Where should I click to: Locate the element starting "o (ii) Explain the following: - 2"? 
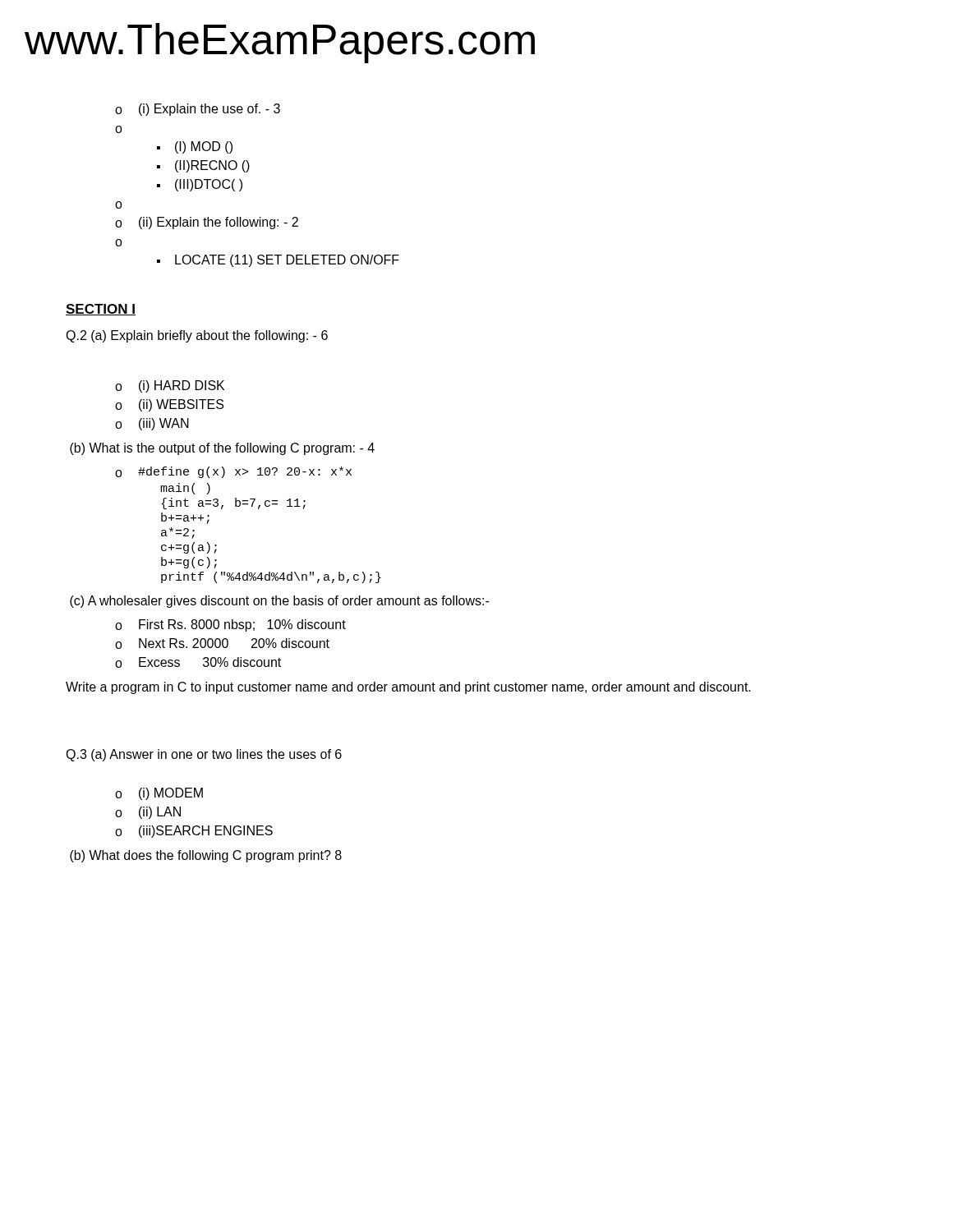click(207, 223)
